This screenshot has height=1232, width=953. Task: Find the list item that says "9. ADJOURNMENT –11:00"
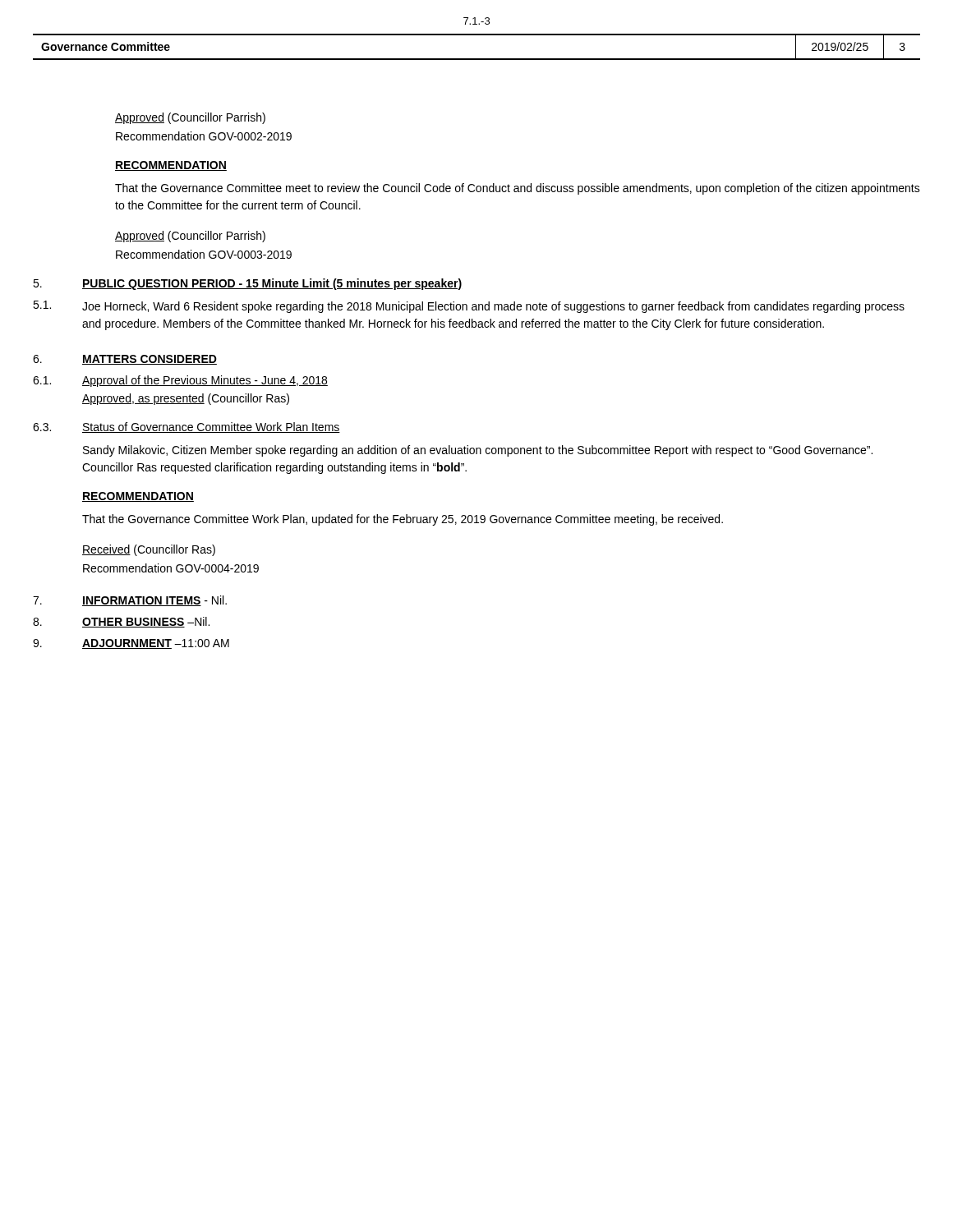pos(131,644)
